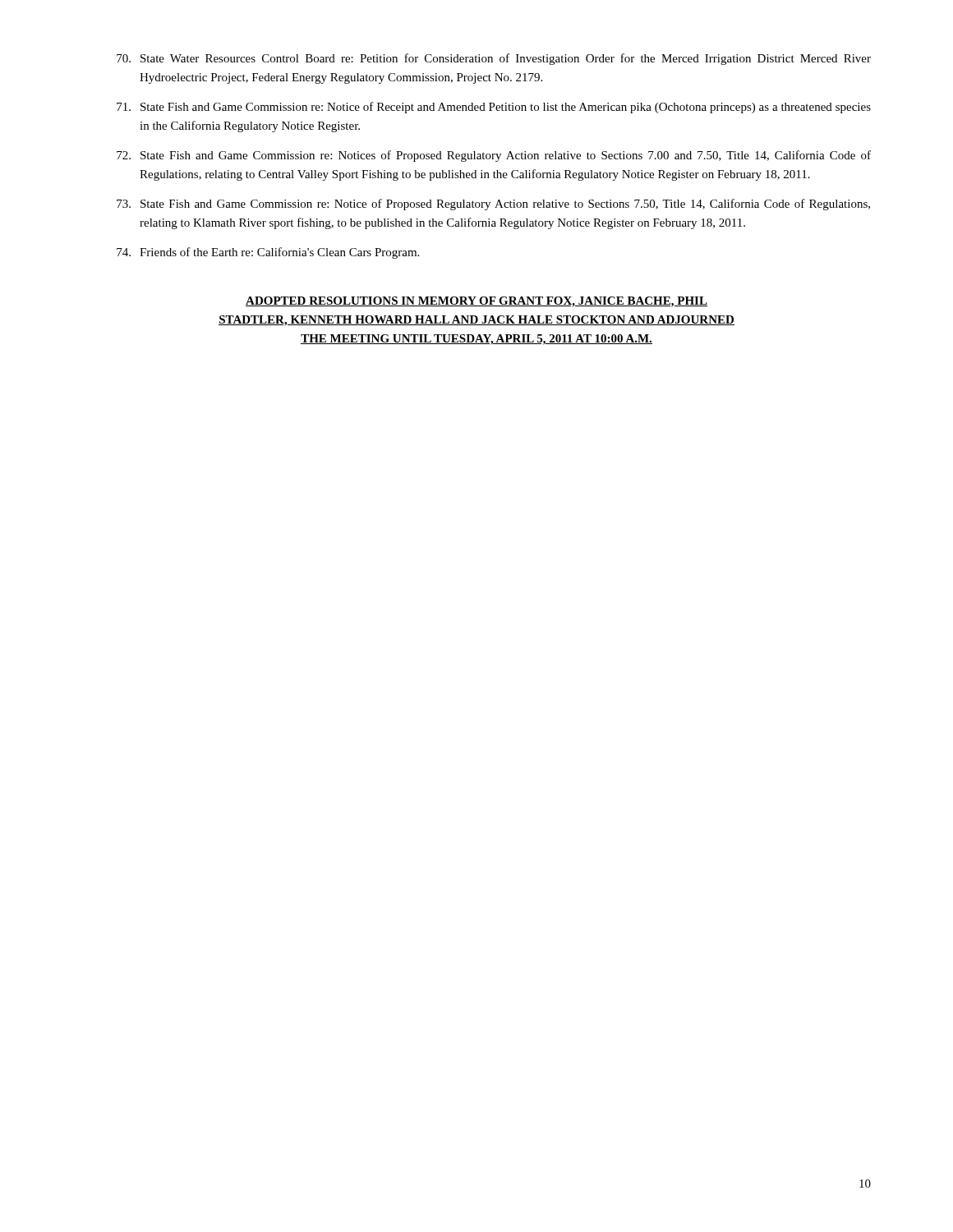This screenshot has width=953, height=1232.
Task: Find the block on this page that starts "71. State Fish and"
Action: tap(476, 116)
